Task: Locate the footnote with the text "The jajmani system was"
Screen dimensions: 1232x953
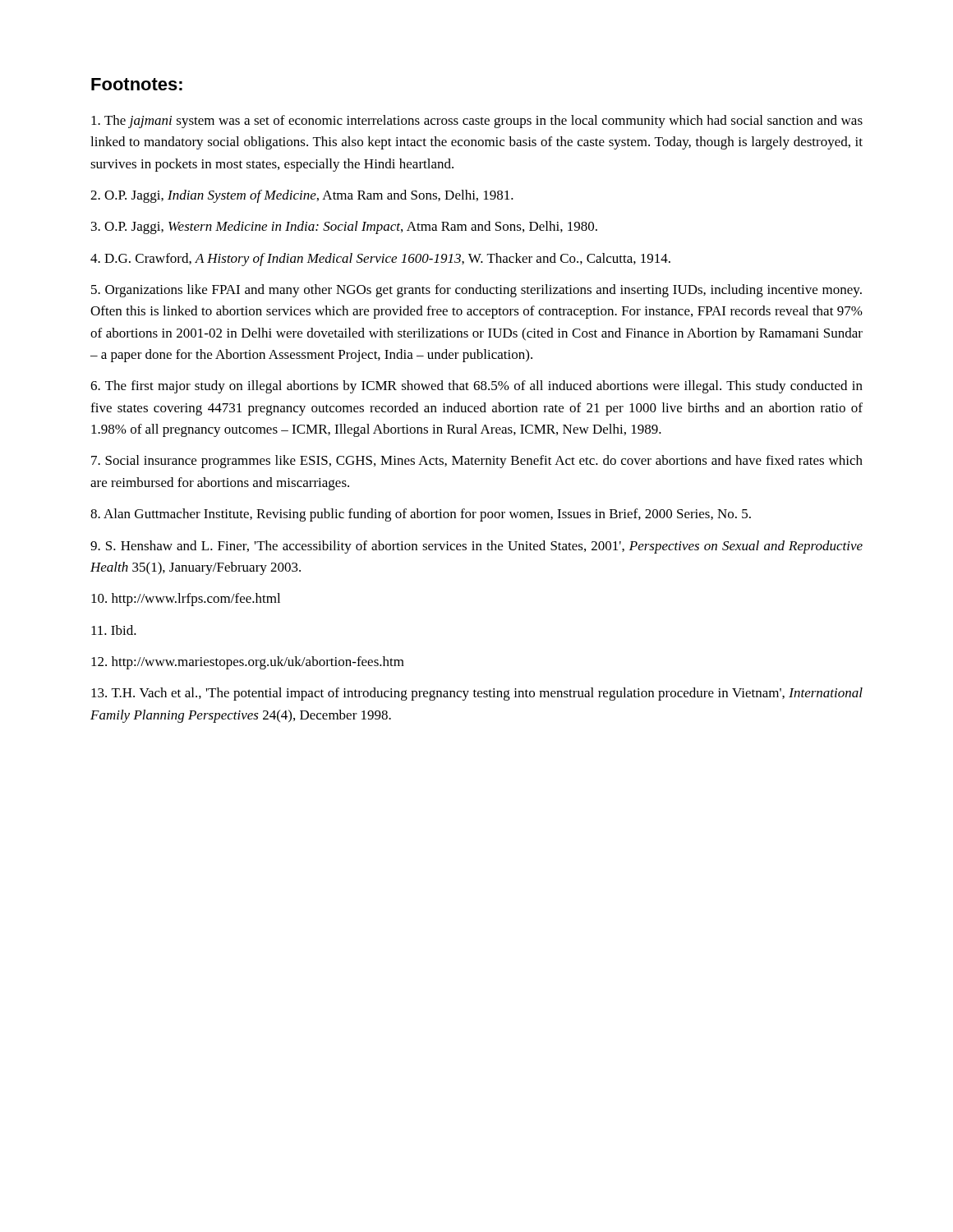Action: pyautogui.click(x=476, y=142)
